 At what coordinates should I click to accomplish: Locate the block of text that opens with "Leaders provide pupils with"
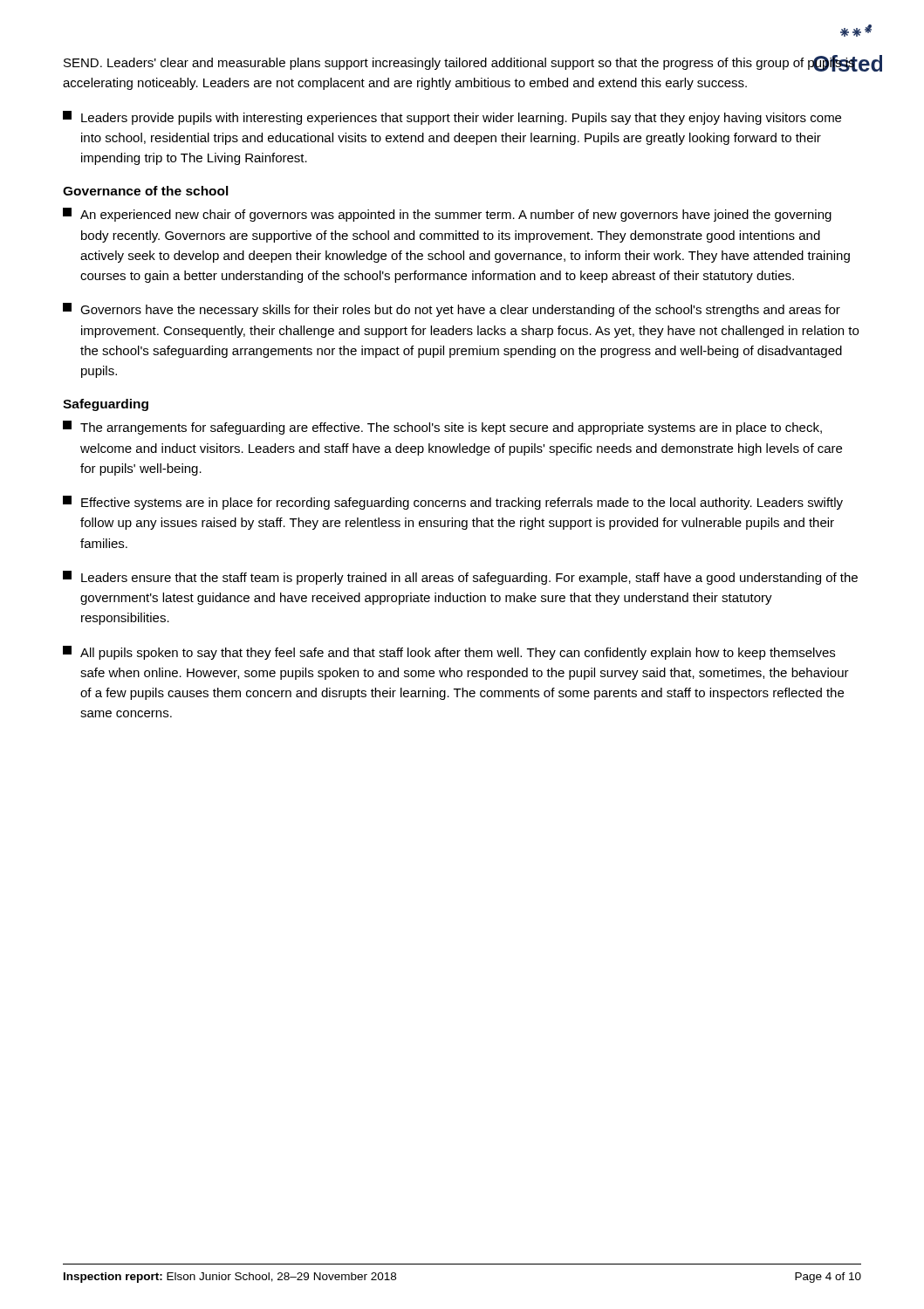coord(462,137)
